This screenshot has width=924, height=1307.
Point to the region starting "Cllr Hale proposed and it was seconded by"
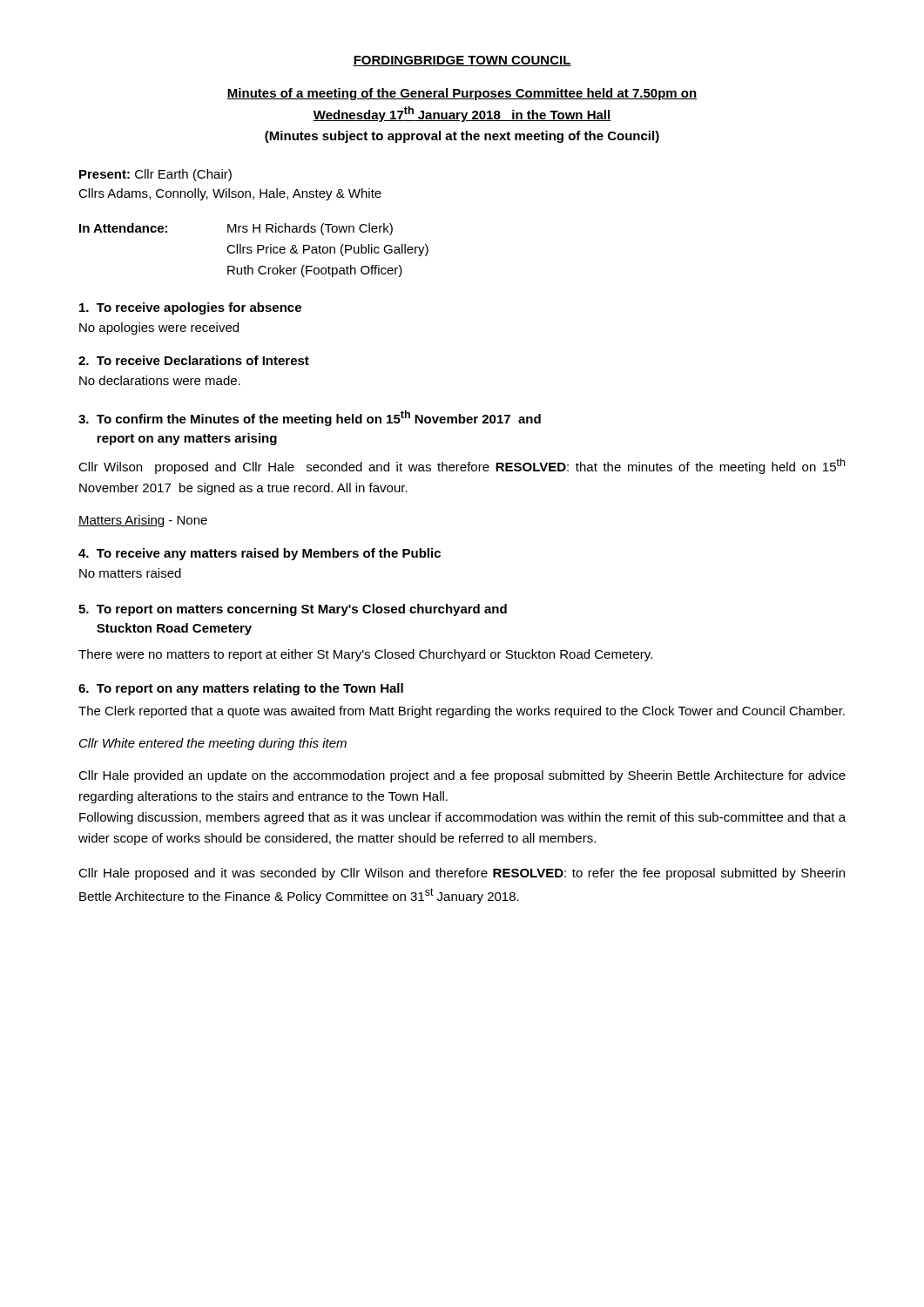coord(462,885)
